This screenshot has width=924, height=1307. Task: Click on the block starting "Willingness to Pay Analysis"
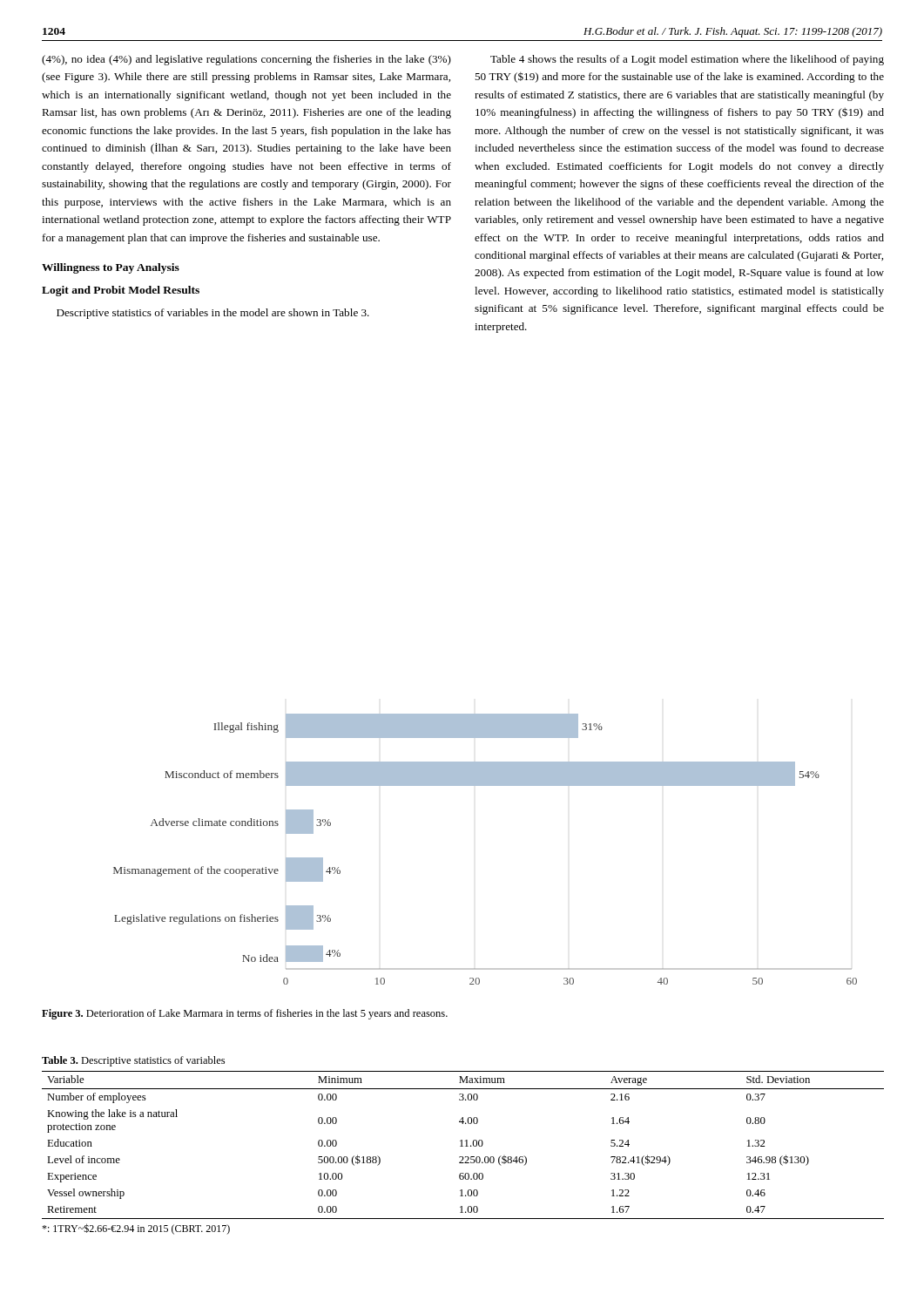(110, 267)
